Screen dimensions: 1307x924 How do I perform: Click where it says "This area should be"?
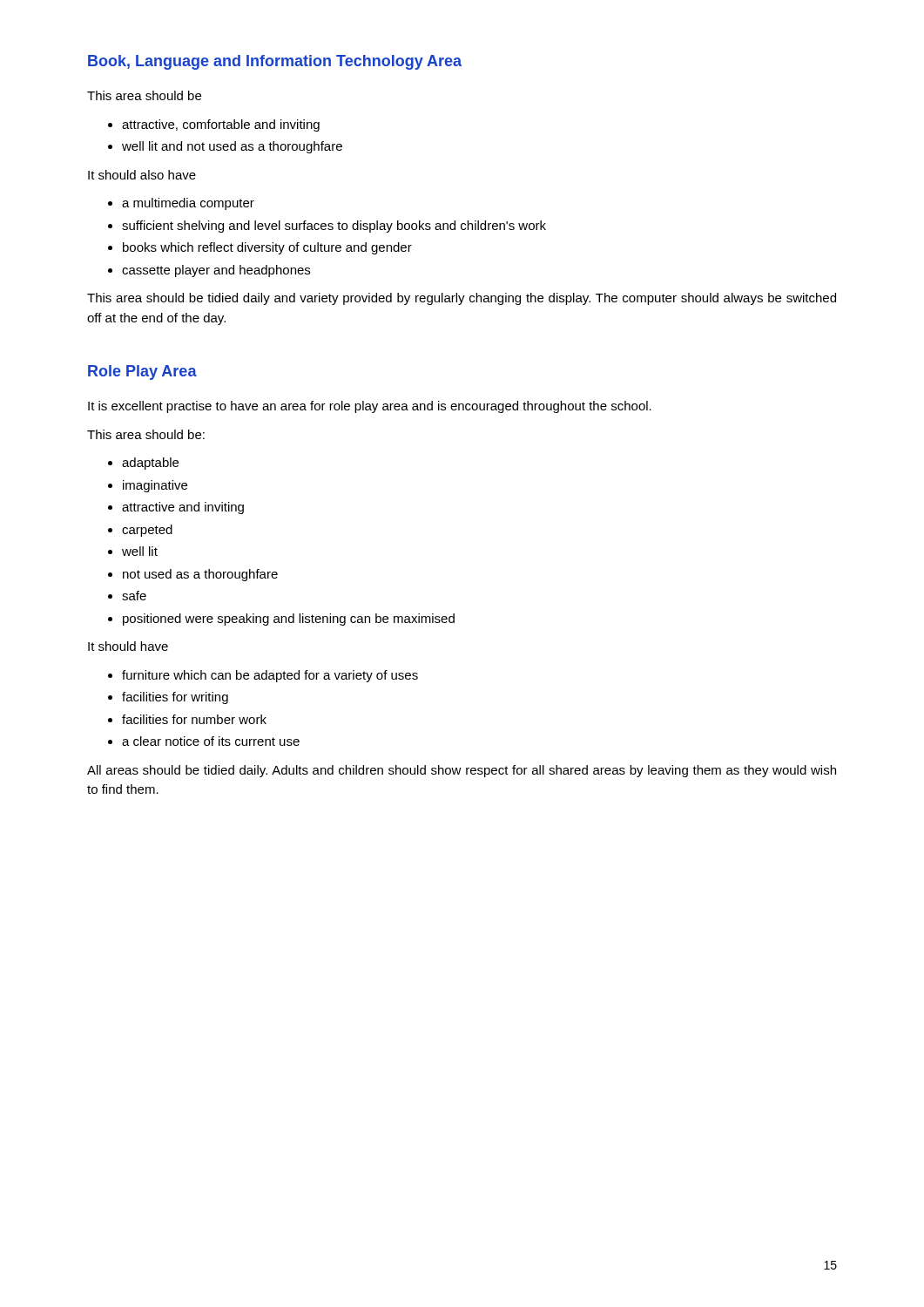(x=144, y=95)
